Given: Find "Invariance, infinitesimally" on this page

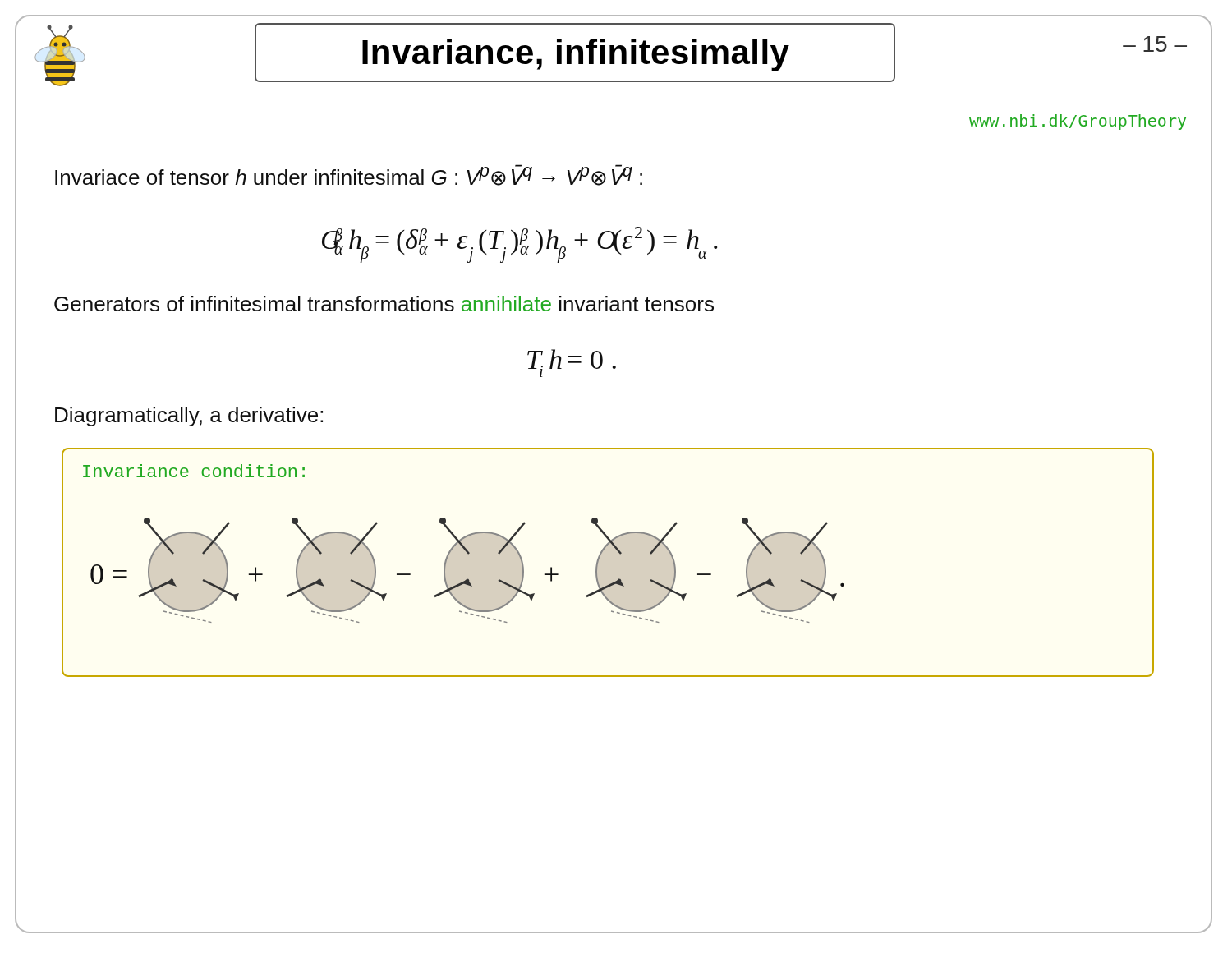Looking at the screenshot, I should pos(575,53).
